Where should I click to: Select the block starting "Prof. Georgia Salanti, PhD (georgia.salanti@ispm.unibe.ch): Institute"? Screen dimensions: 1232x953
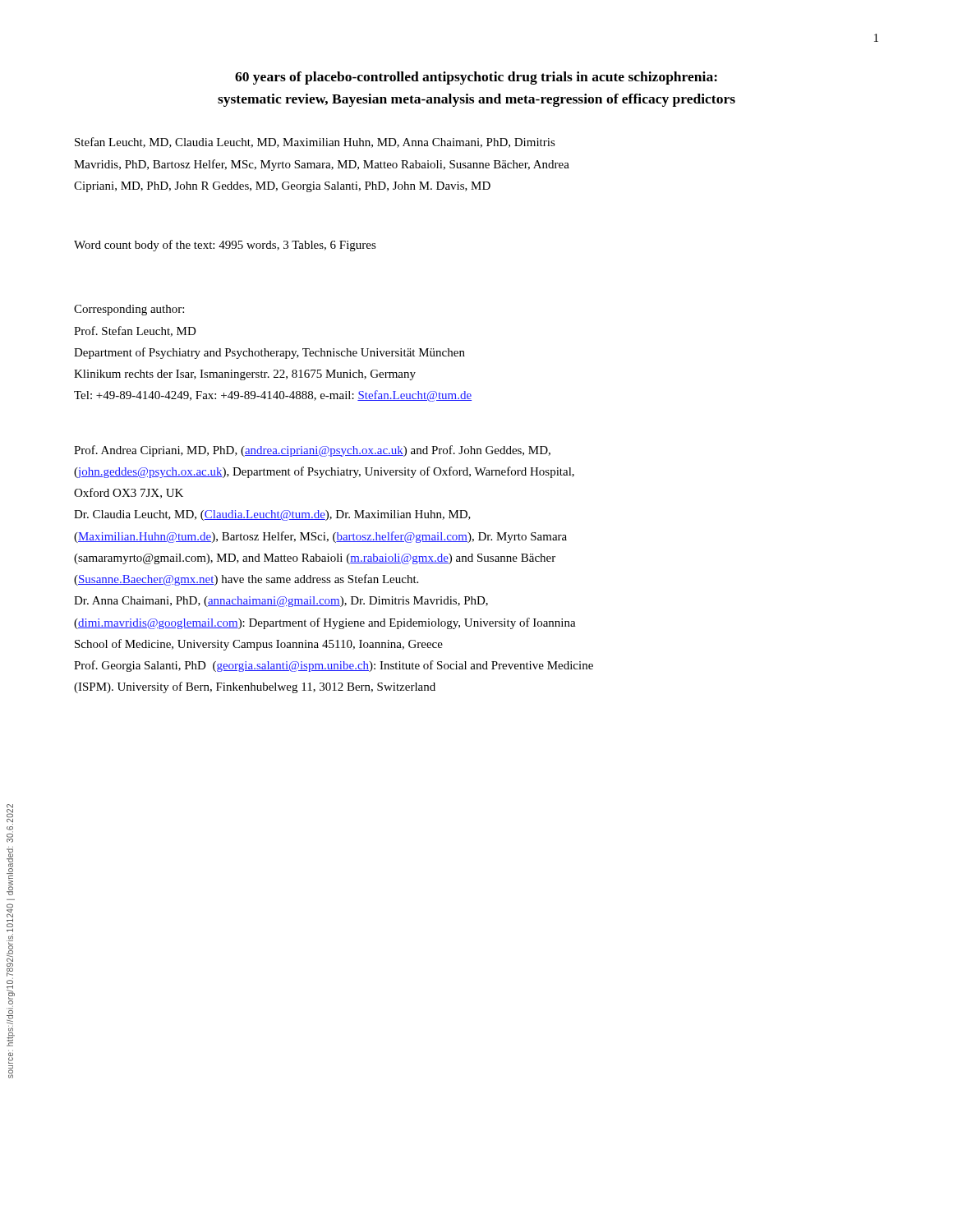334,665
